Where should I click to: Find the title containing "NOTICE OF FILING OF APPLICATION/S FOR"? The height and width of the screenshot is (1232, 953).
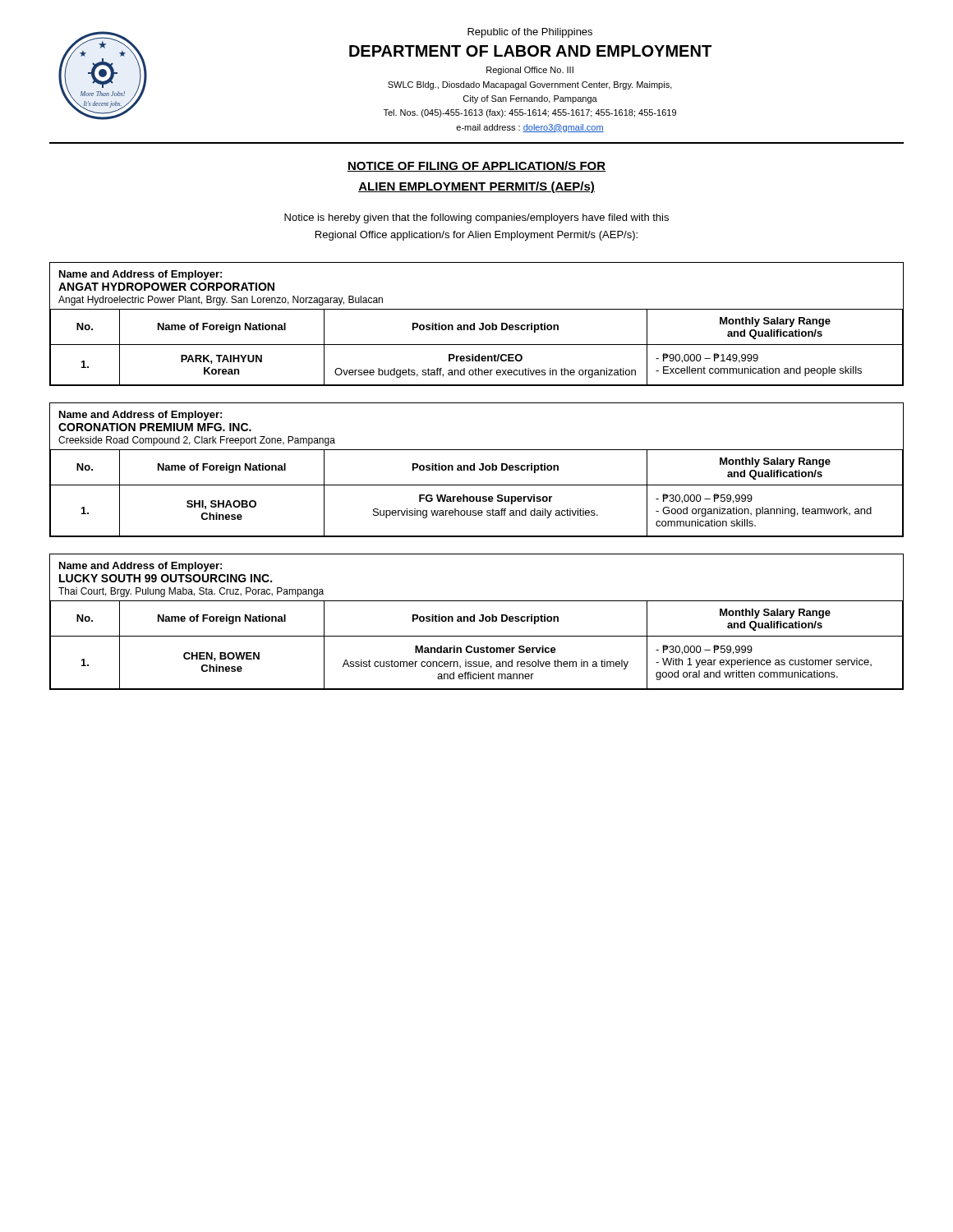tap(476, 166)
